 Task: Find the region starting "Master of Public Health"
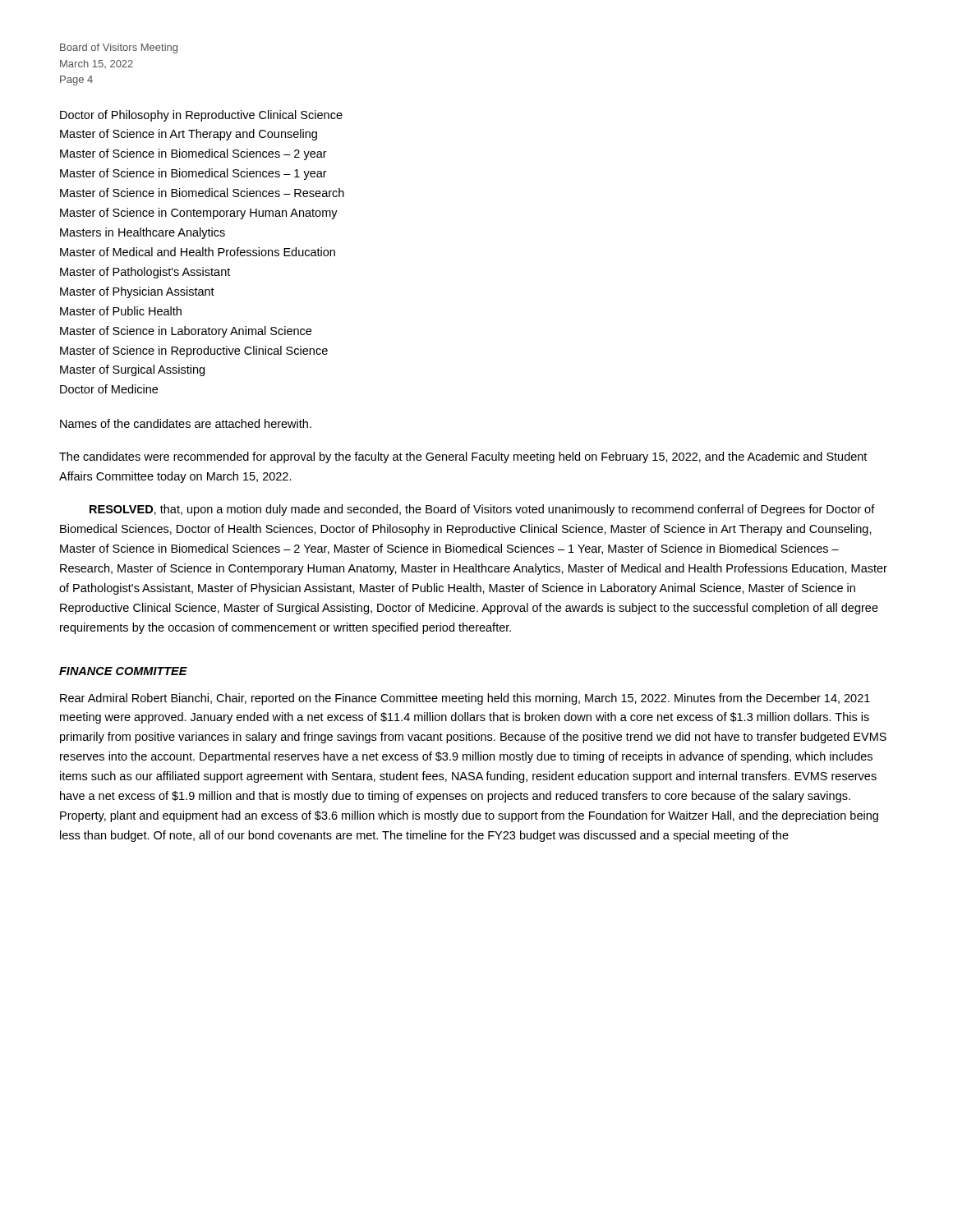point(121,311)
